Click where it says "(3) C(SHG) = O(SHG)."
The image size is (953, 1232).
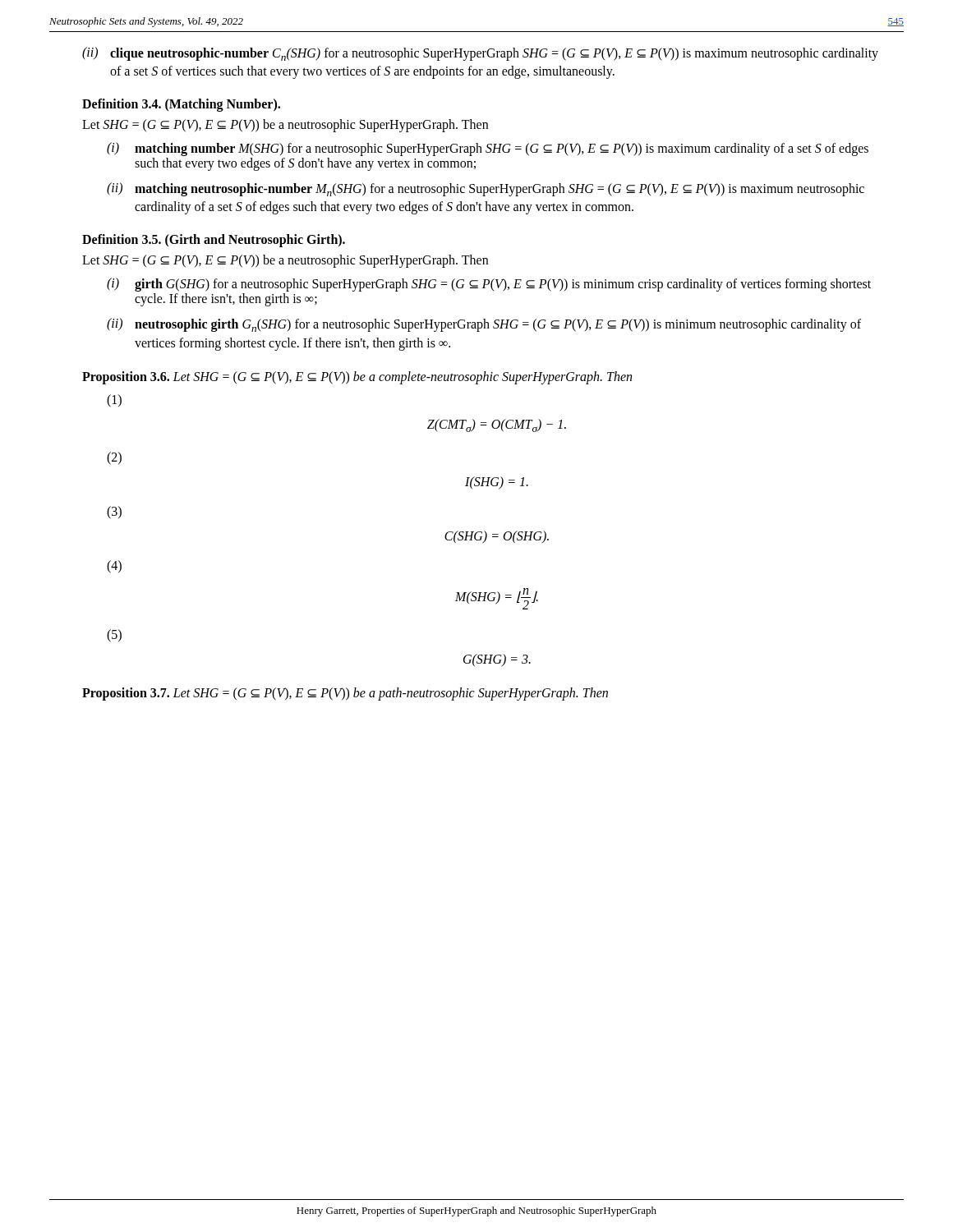click(497, 524)
